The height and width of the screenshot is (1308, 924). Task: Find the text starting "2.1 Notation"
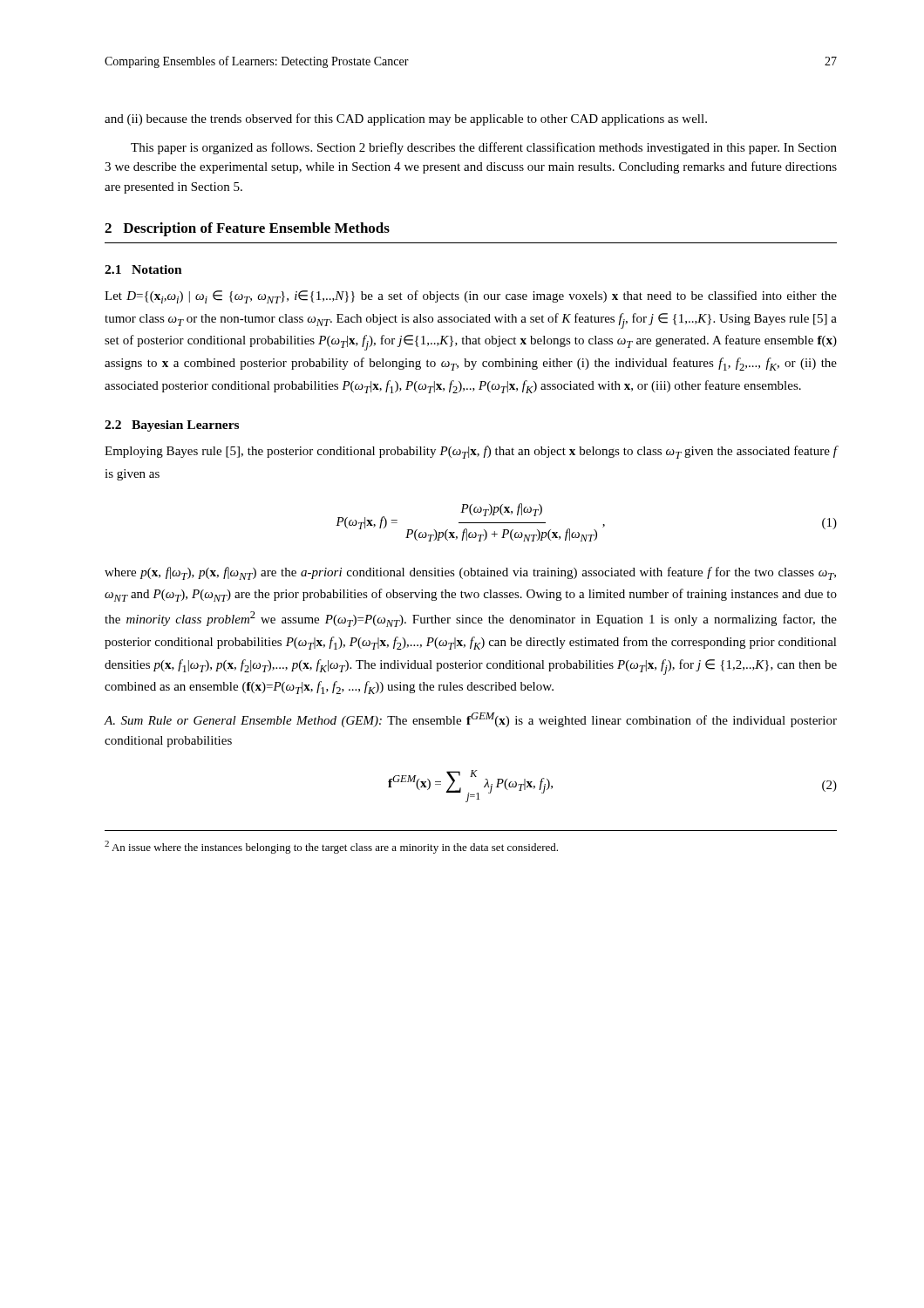click(143, 269)
